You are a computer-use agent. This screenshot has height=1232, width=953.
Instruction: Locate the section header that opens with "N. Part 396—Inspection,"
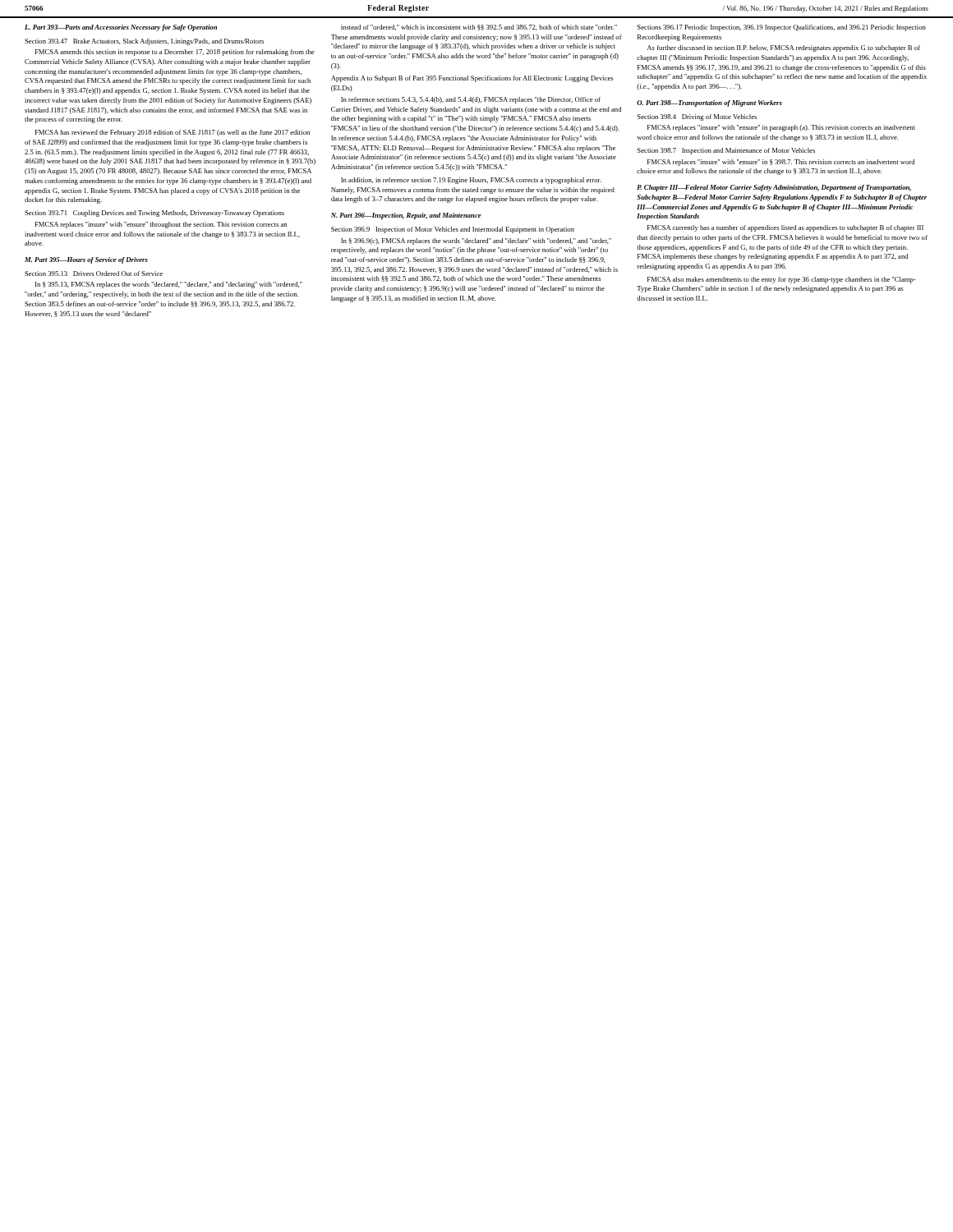coord(406,215)
